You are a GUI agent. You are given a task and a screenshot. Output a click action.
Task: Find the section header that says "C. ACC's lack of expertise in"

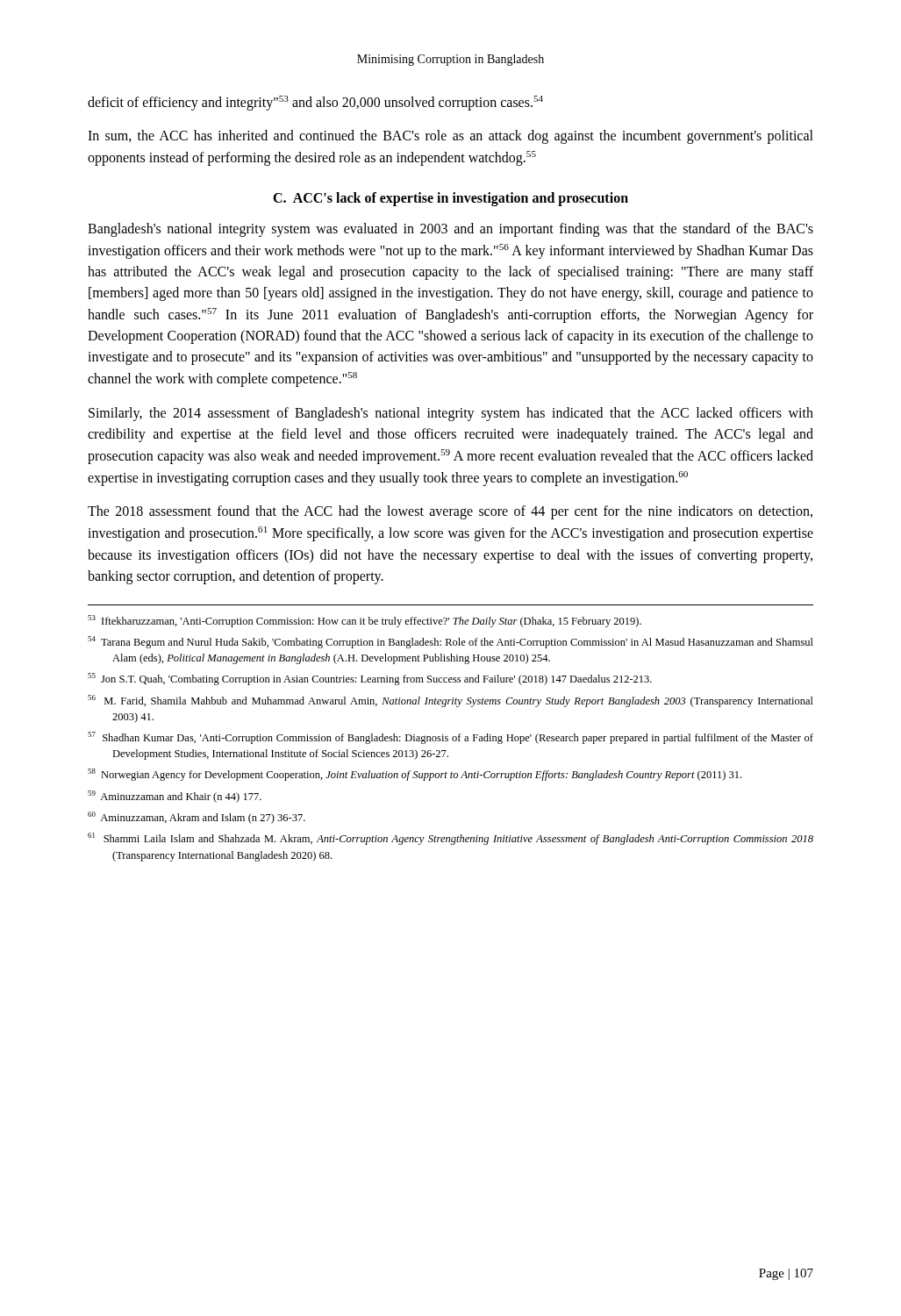point(450,198)
